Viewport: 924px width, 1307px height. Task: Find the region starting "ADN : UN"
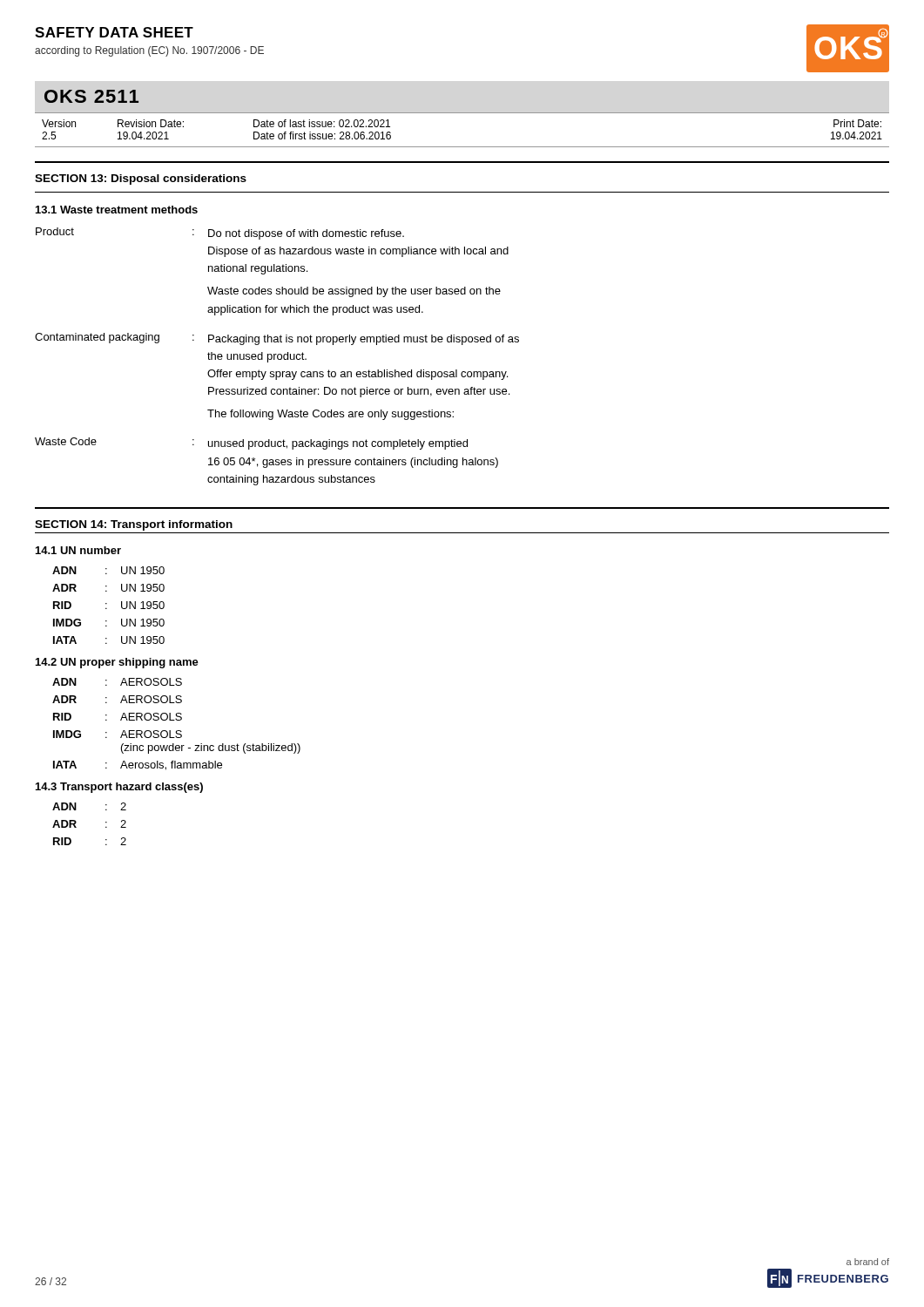point(108,570)
